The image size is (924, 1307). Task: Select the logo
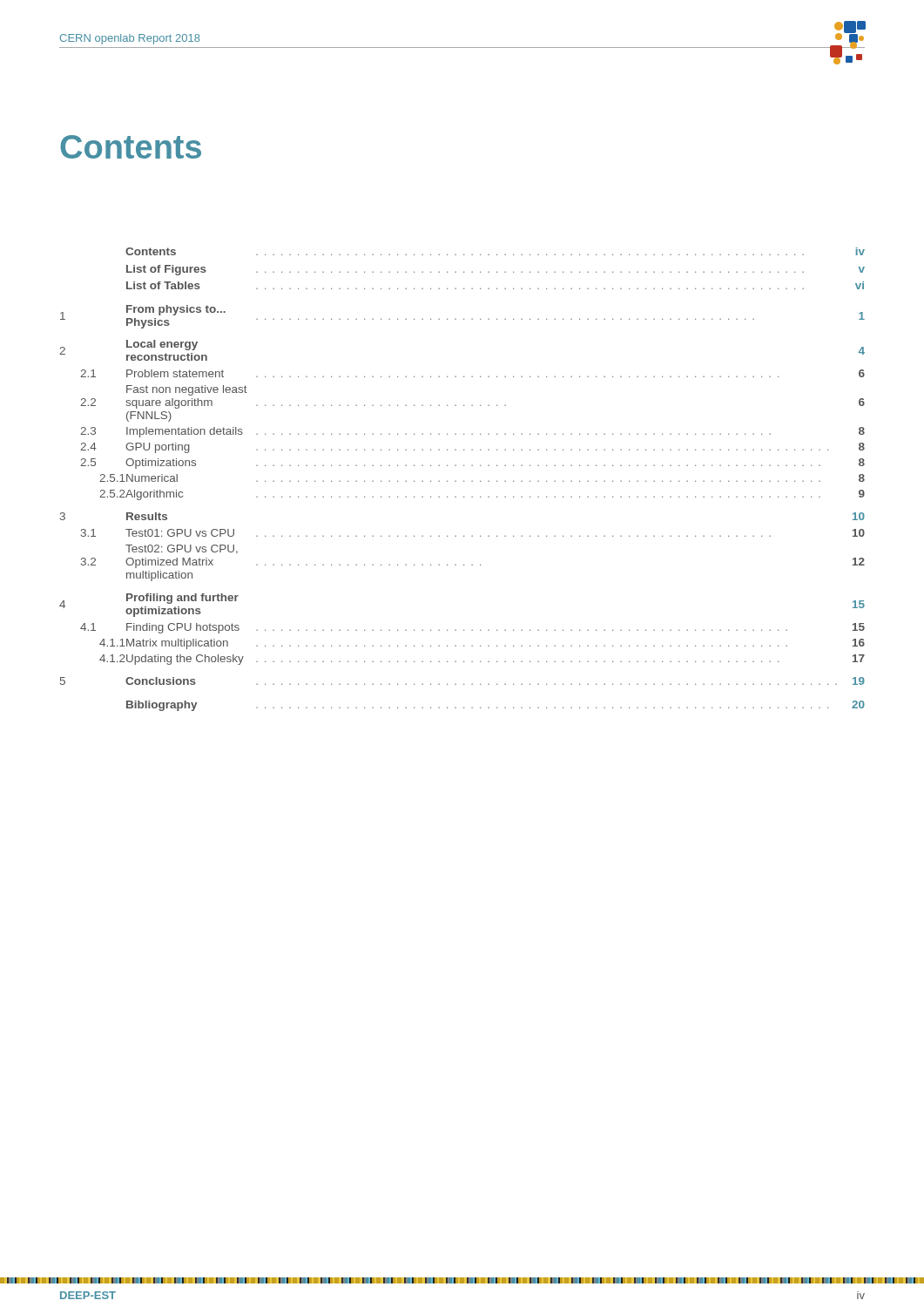click(837, 49)
